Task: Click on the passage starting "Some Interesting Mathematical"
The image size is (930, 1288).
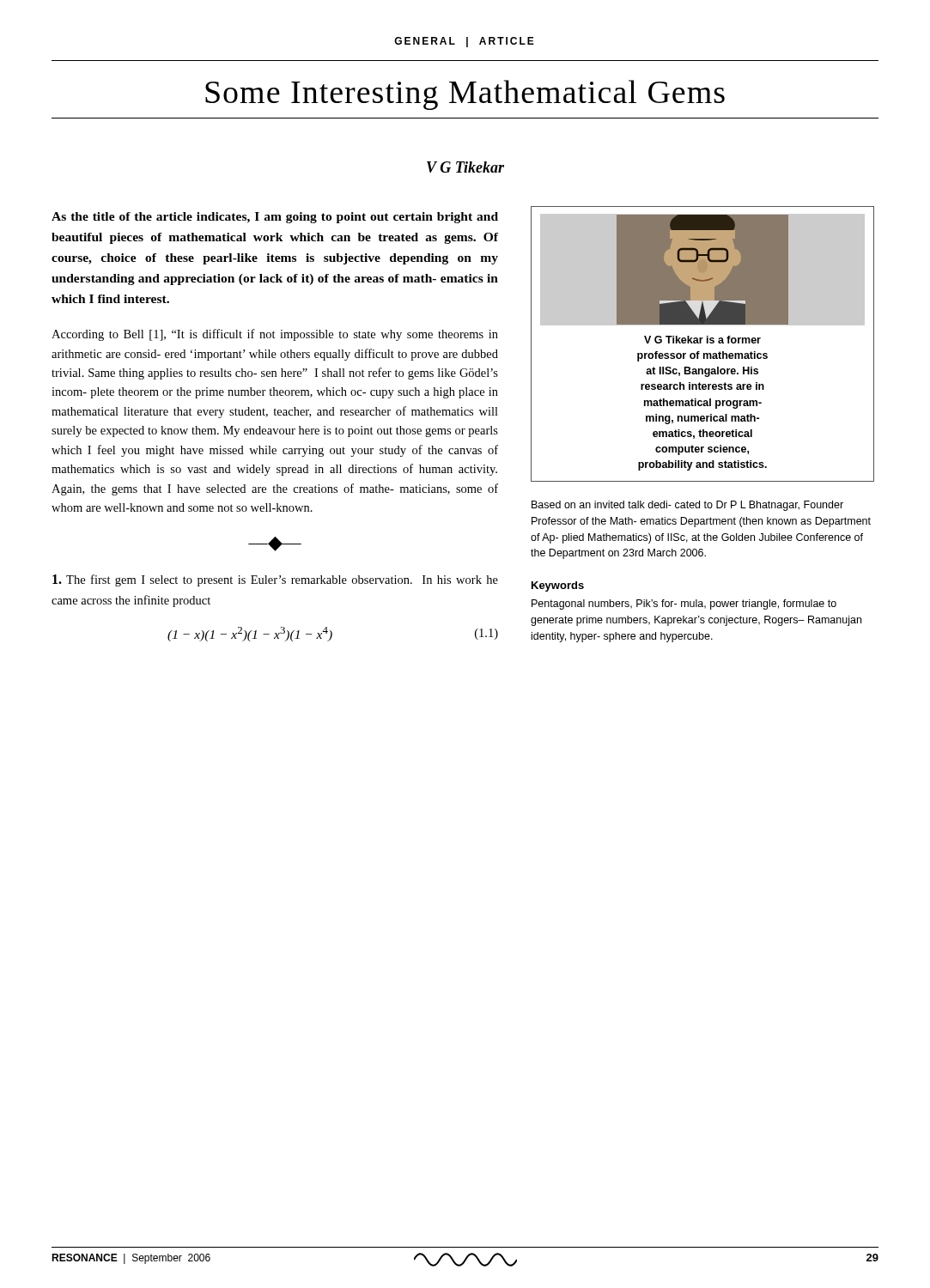Action: tap(465, 91)
